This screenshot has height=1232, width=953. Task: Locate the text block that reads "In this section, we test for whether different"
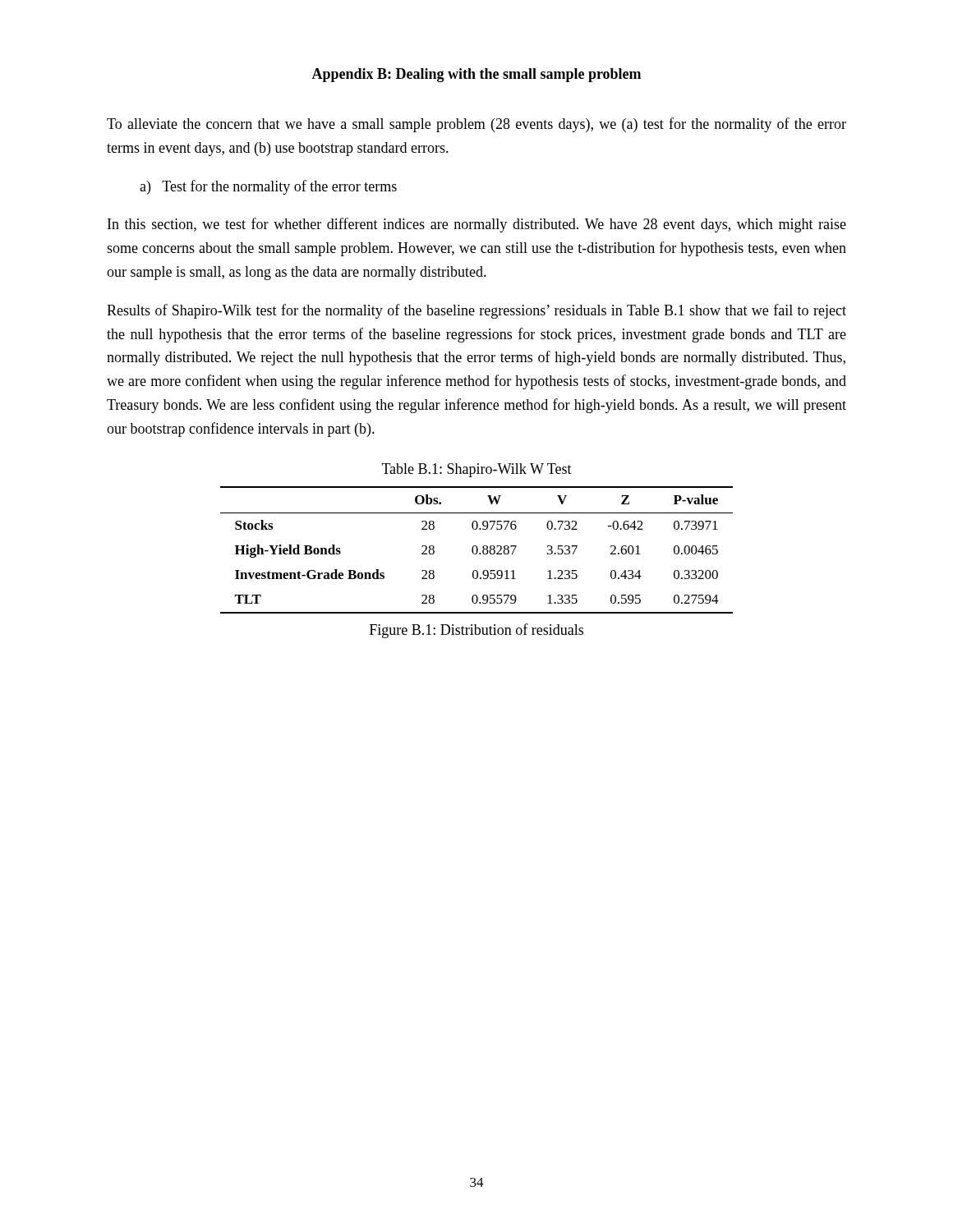pyautogui.click(x=476, y=248)
